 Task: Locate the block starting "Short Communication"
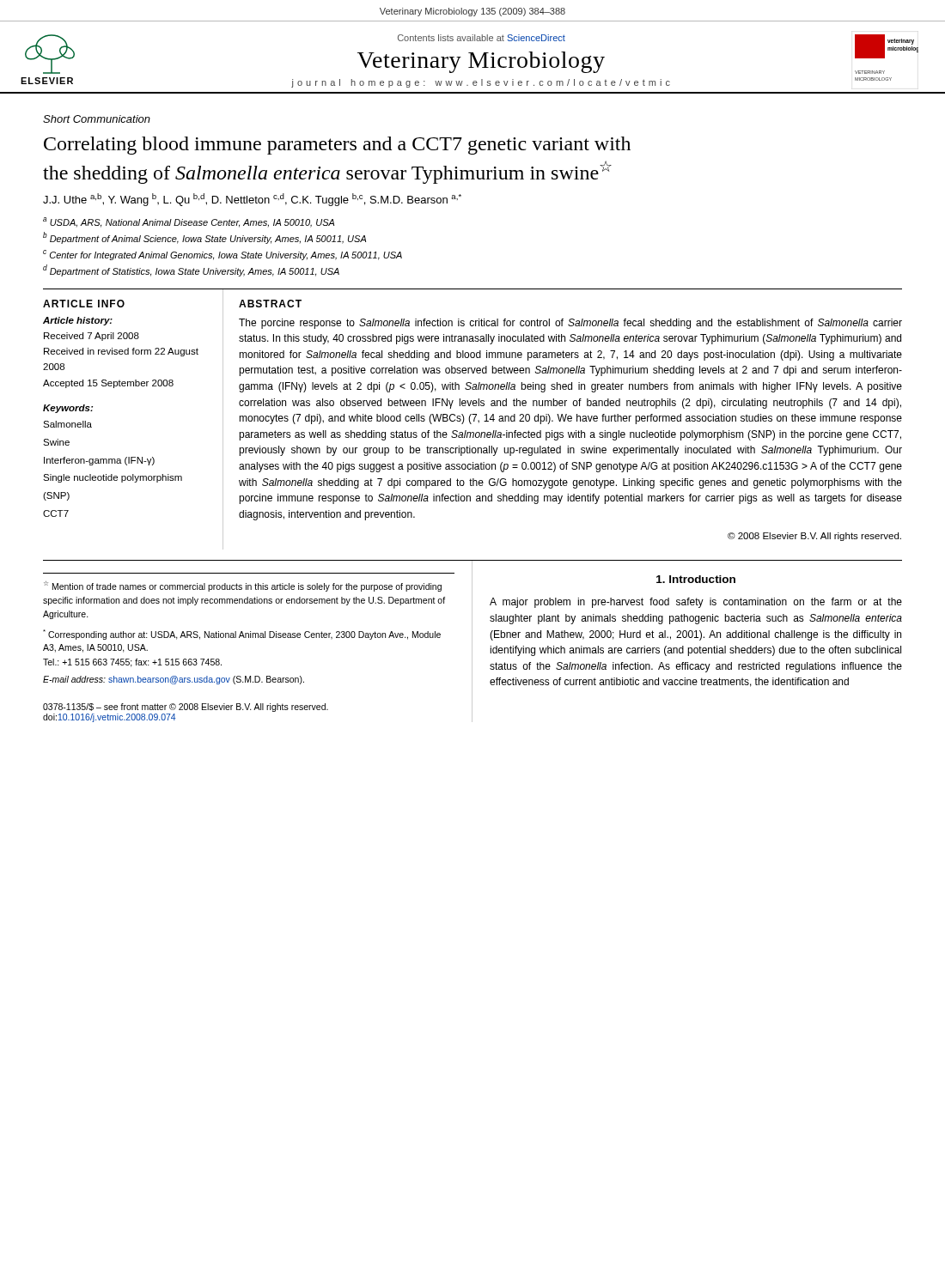pos(97,119)
